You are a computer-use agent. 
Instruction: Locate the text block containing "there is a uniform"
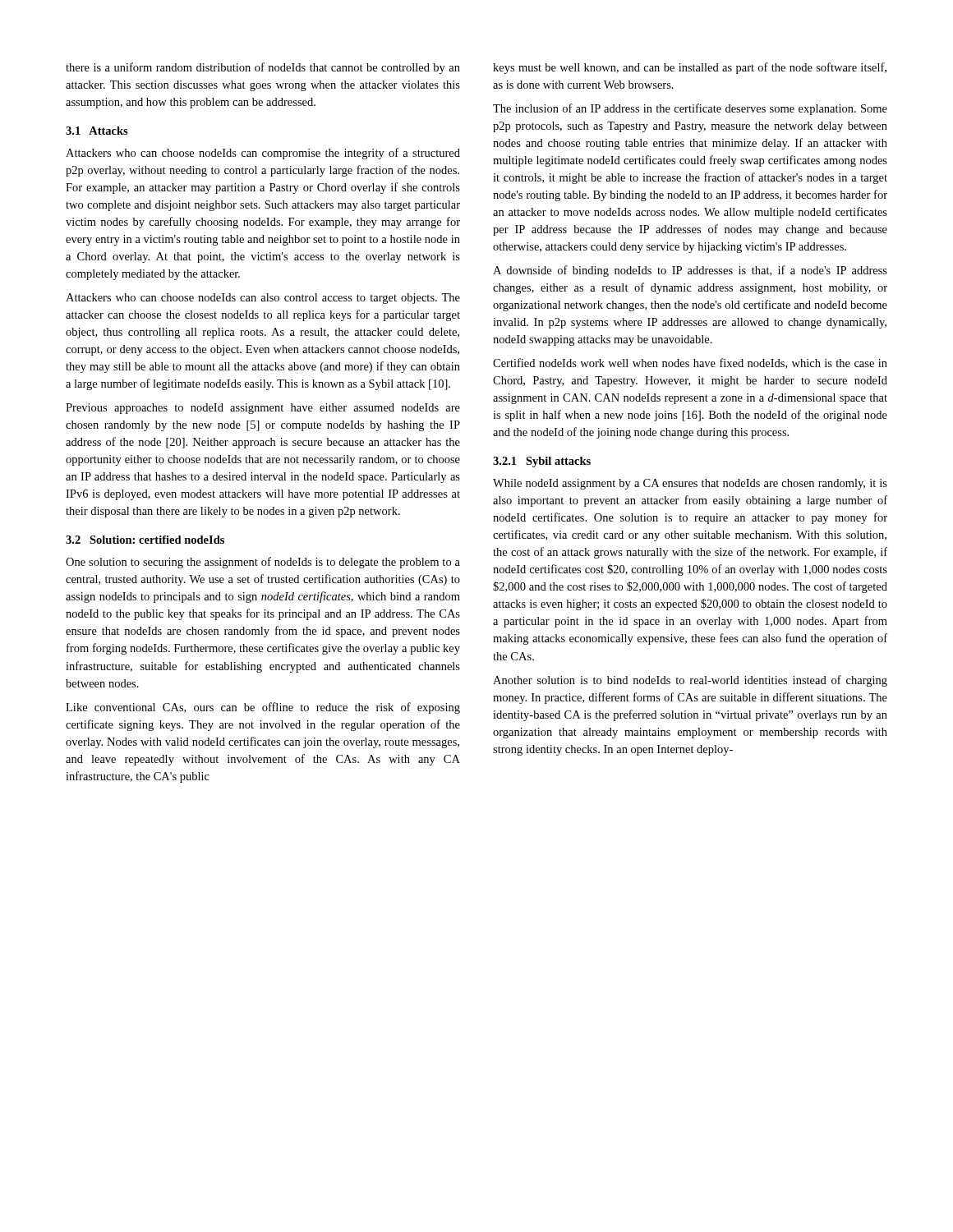pyautogui.click(x=263, y=85)
